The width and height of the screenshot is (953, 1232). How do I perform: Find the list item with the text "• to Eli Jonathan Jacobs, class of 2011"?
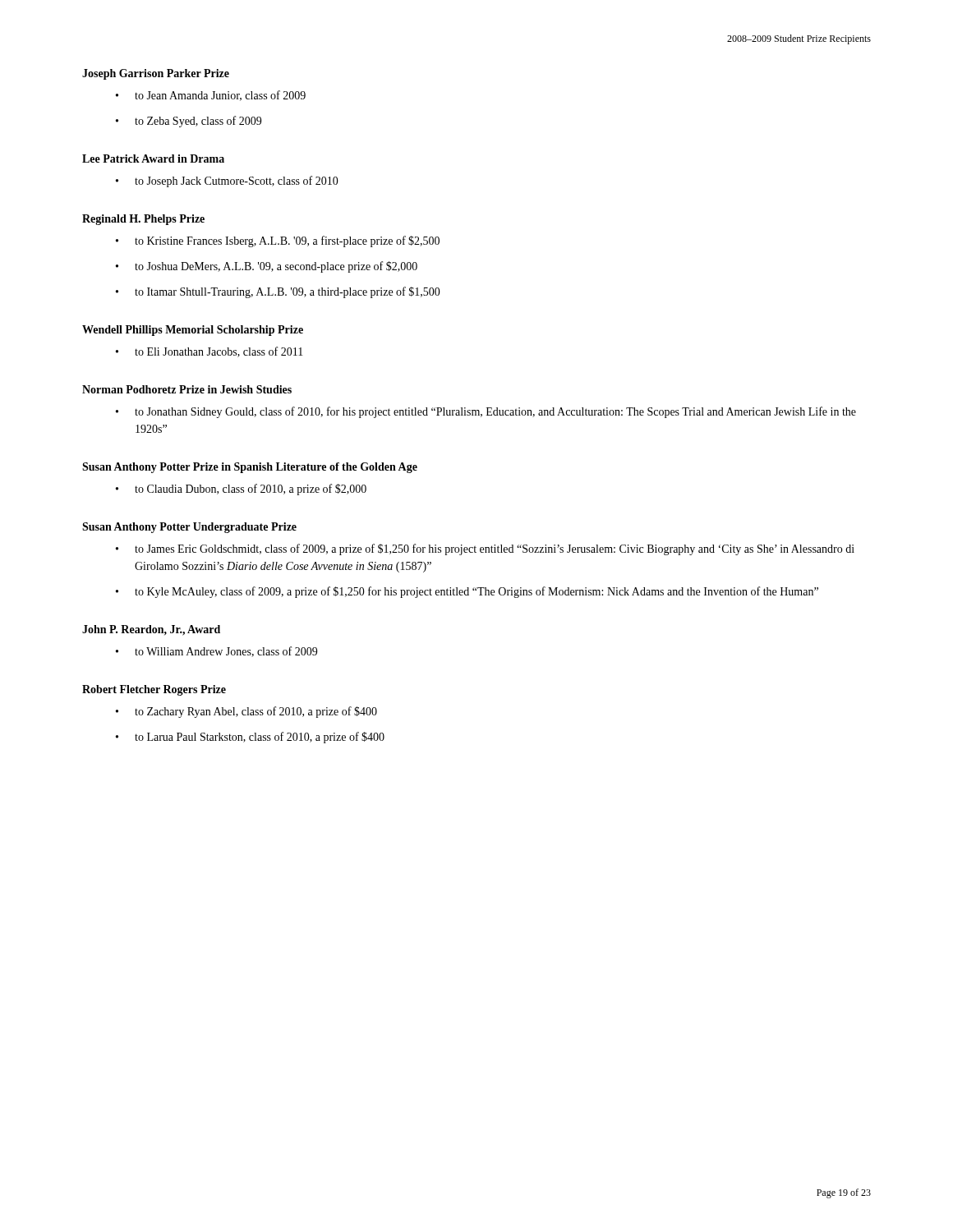pyautogui.click(x=209, y=352)
